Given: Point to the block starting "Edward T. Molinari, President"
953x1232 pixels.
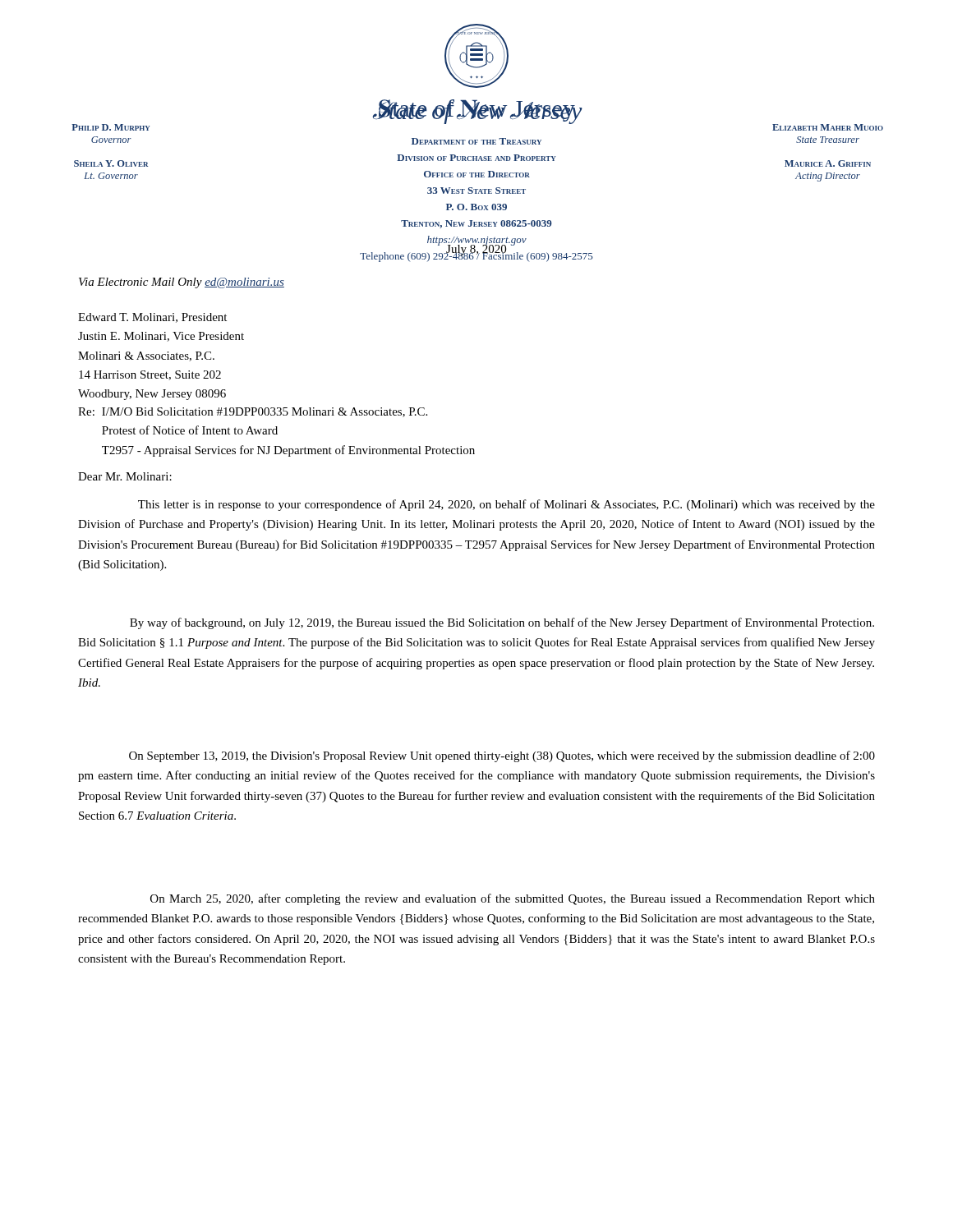Looking at the screenshot, I should (x=161, y=355).
